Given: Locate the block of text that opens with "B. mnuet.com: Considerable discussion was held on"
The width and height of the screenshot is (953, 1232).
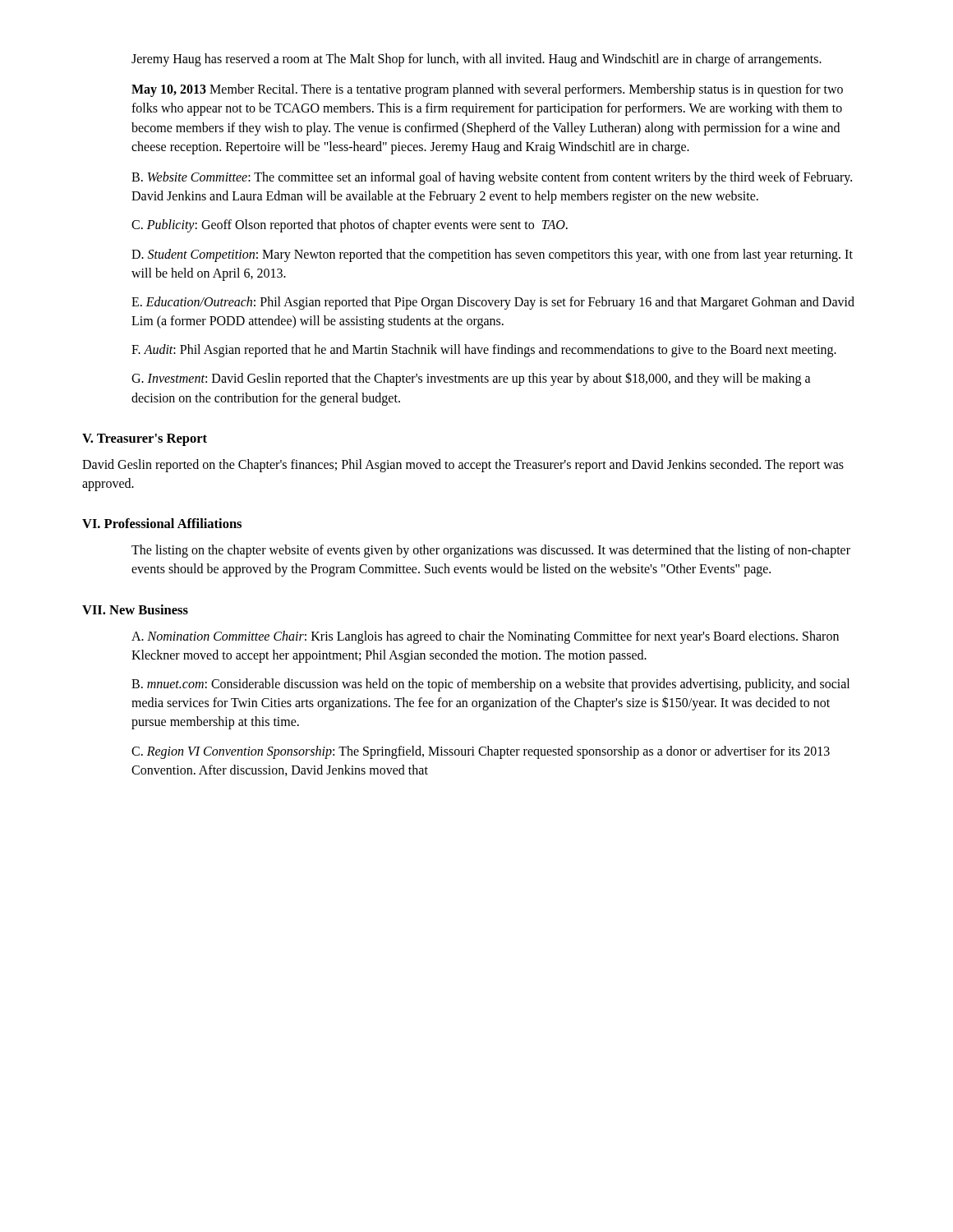Looking at the screenshot, I should tap(493, 703).
